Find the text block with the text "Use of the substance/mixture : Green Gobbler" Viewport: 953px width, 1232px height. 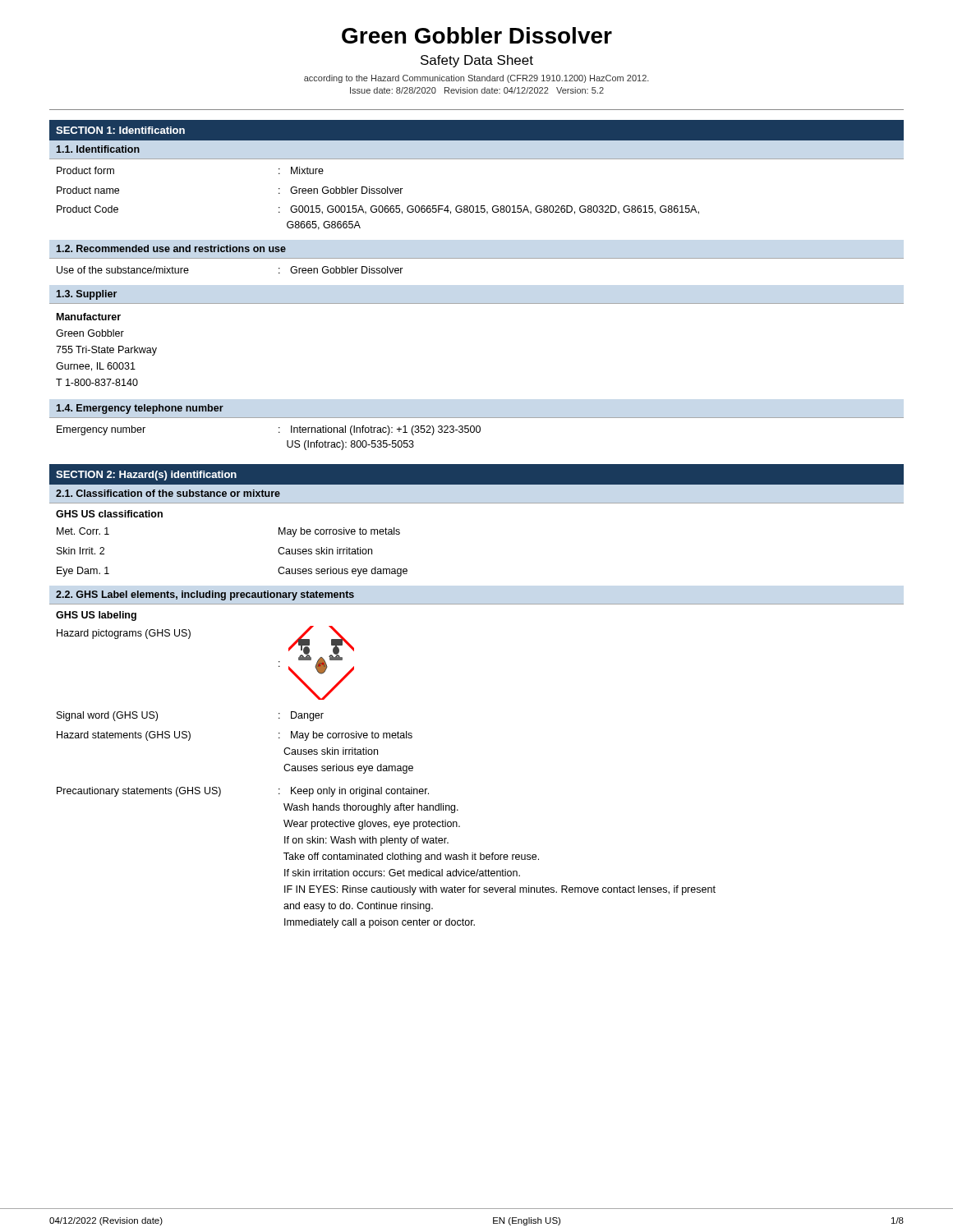pyautogui.click(x=124, y=270)
